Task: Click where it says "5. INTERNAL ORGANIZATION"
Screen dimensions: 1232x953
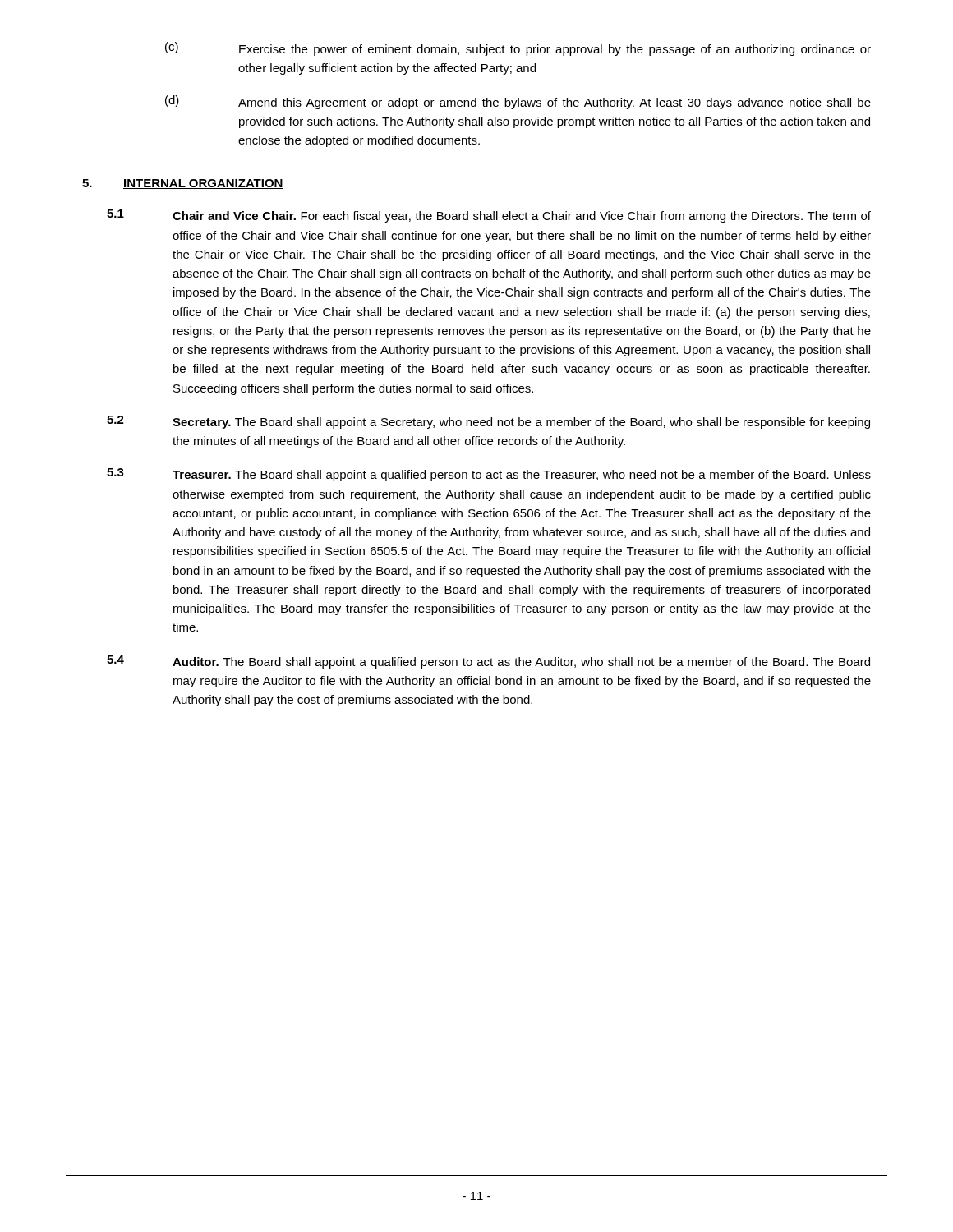Action: click(183, 183)
